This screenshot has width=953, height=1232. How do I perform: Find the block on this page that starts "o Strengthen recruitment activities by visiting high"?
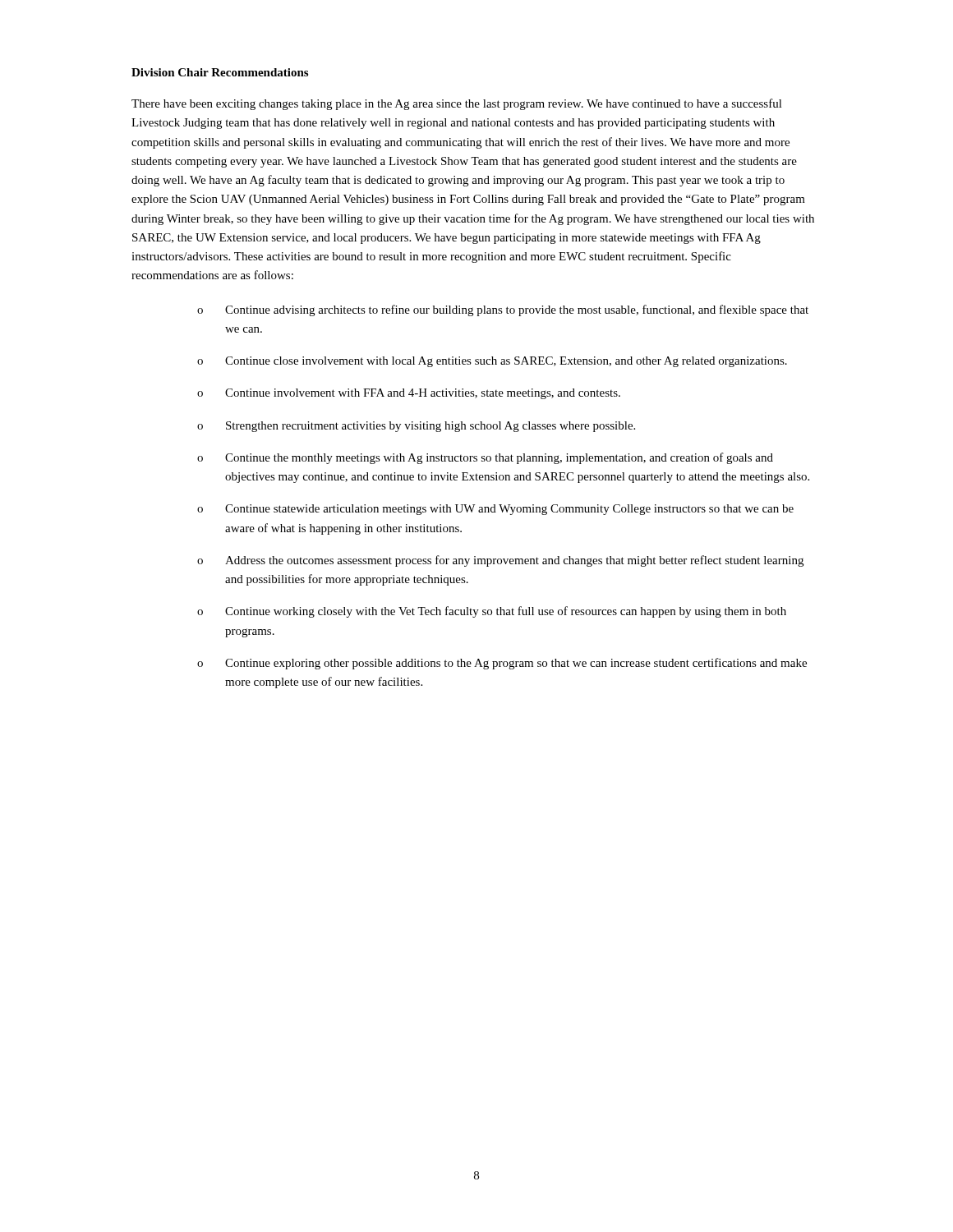pyautogui.click(x=509, y=426)
